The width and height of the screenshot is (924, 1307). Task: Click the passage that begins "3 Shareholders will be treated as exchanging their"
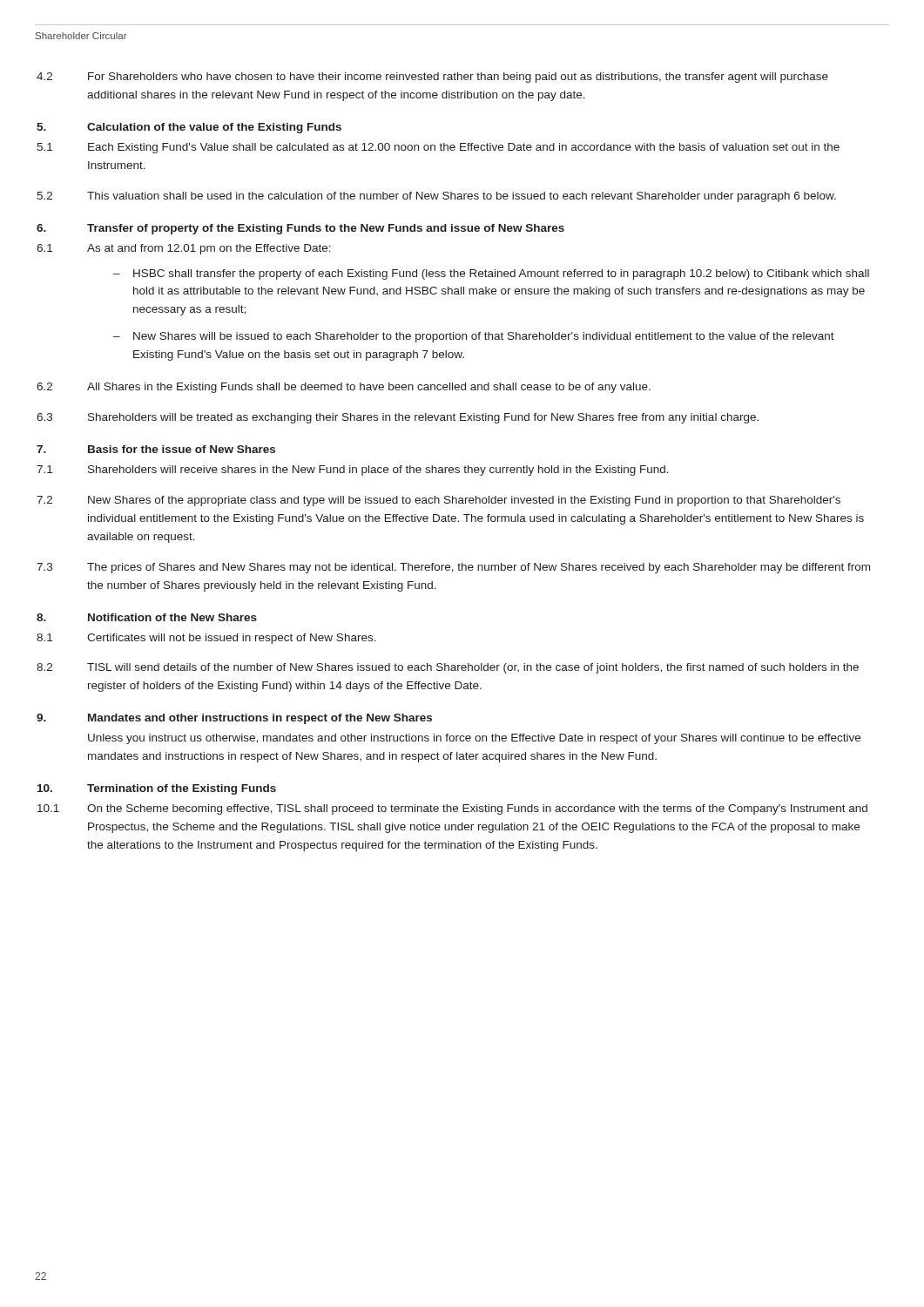tap(479, 418)
